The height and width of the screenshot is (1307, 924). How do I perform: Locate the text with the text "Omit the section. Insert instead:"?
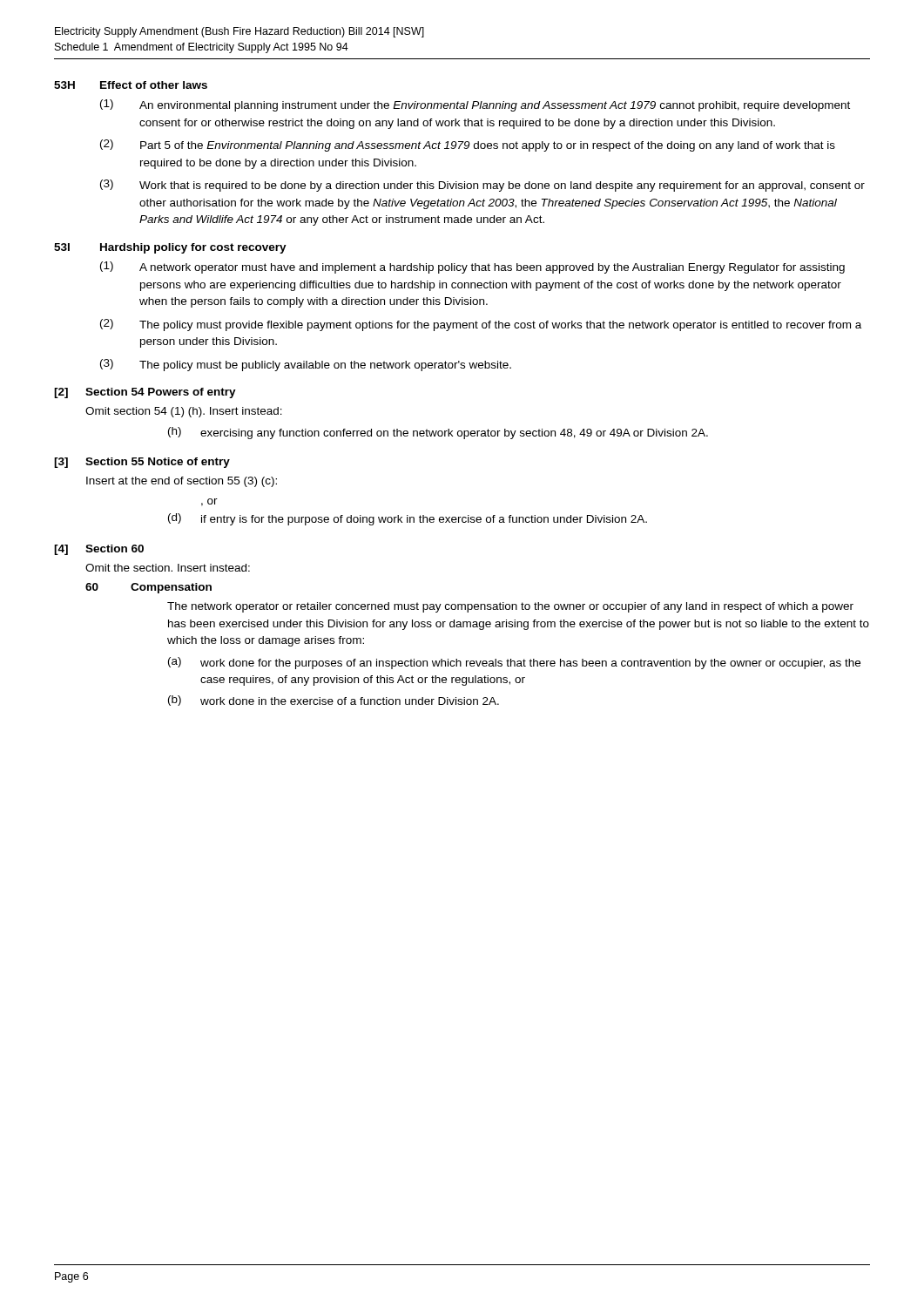click(168, 568)
